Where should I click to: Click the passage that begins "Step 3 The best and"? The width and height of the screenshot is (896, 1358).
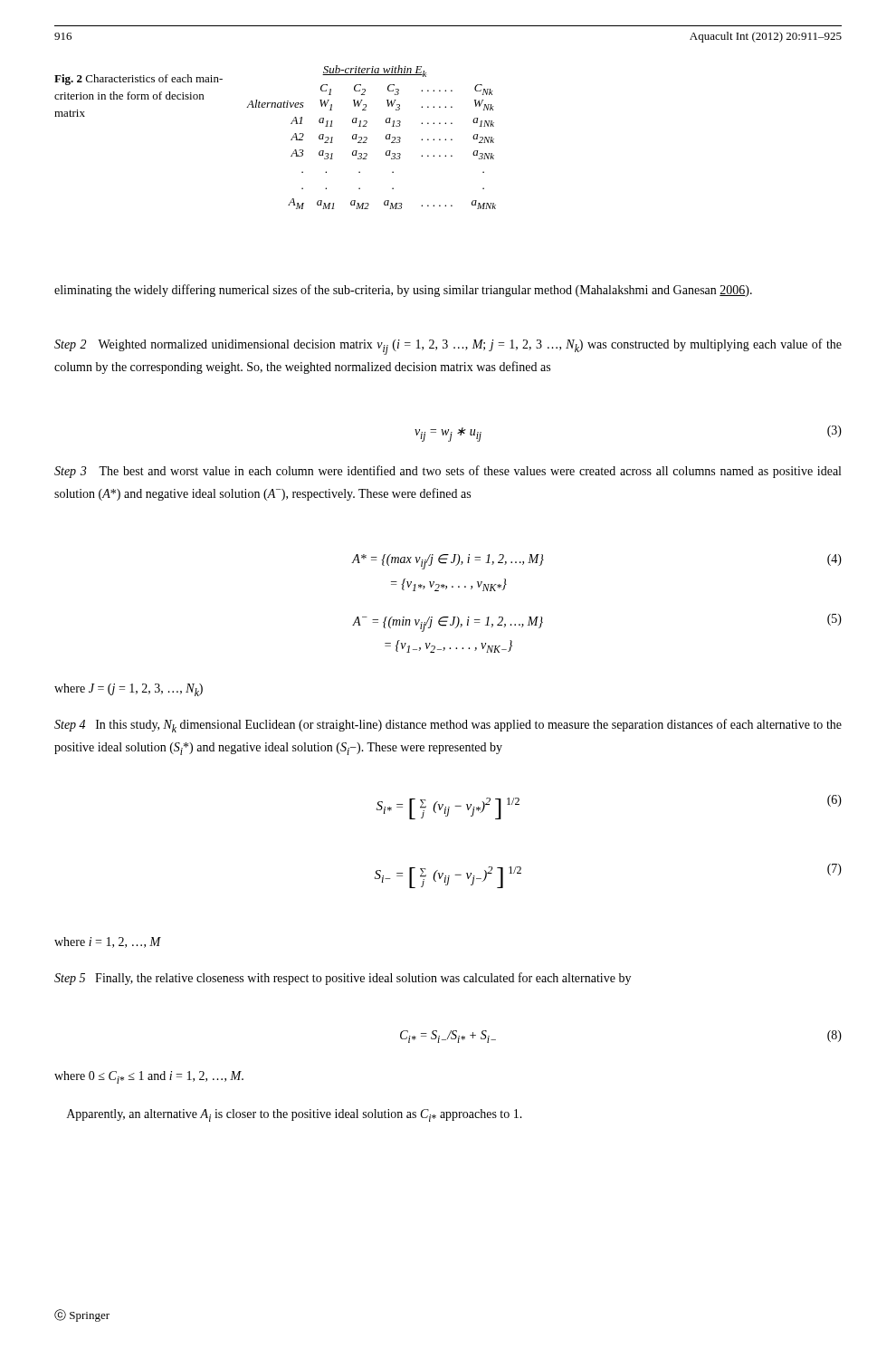(448, 482)
